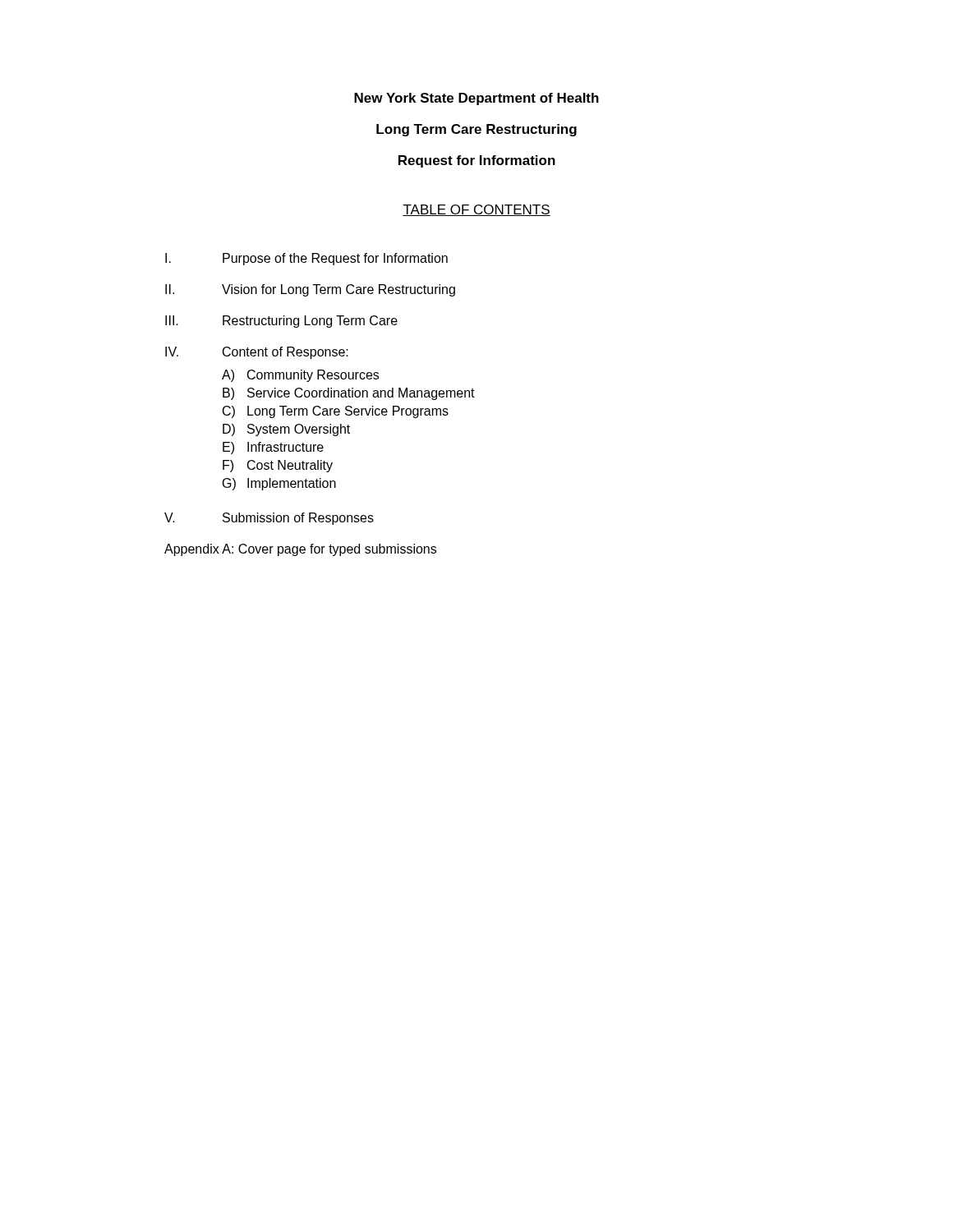The image size is (953, 1232).
Task: Select the list item that reads "III. Restructuring Long Term Care"
Action: 281,322
